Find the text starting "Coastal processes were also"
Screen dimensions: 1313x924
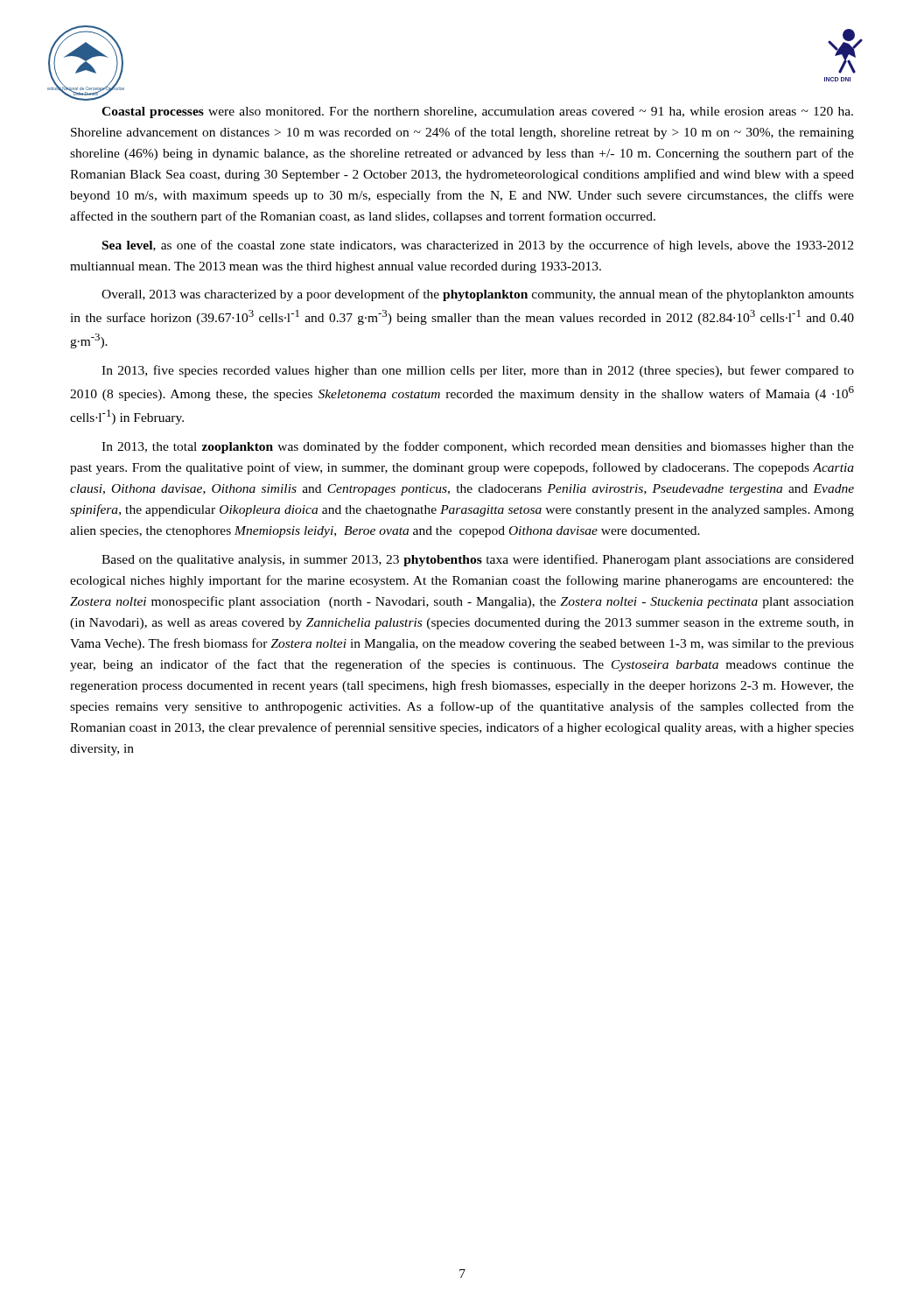(462, 164)
